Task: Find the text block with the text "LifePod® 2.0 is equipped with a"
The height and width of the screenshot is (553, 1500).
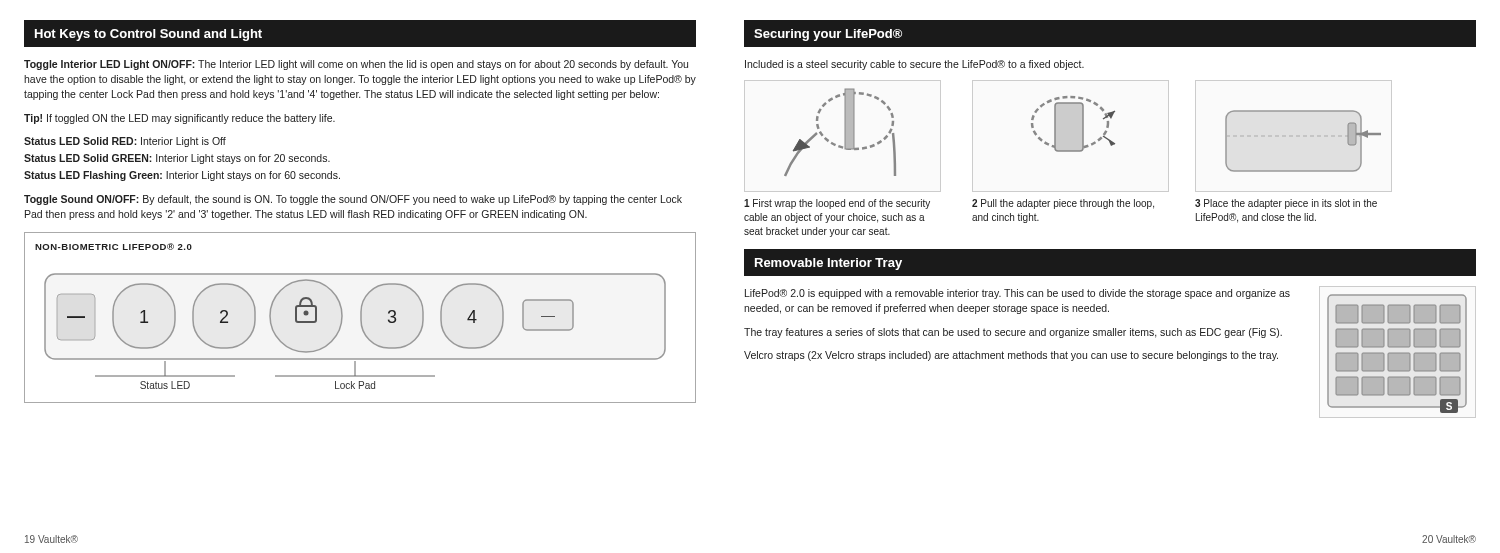Action: (x=1017, y=301)
